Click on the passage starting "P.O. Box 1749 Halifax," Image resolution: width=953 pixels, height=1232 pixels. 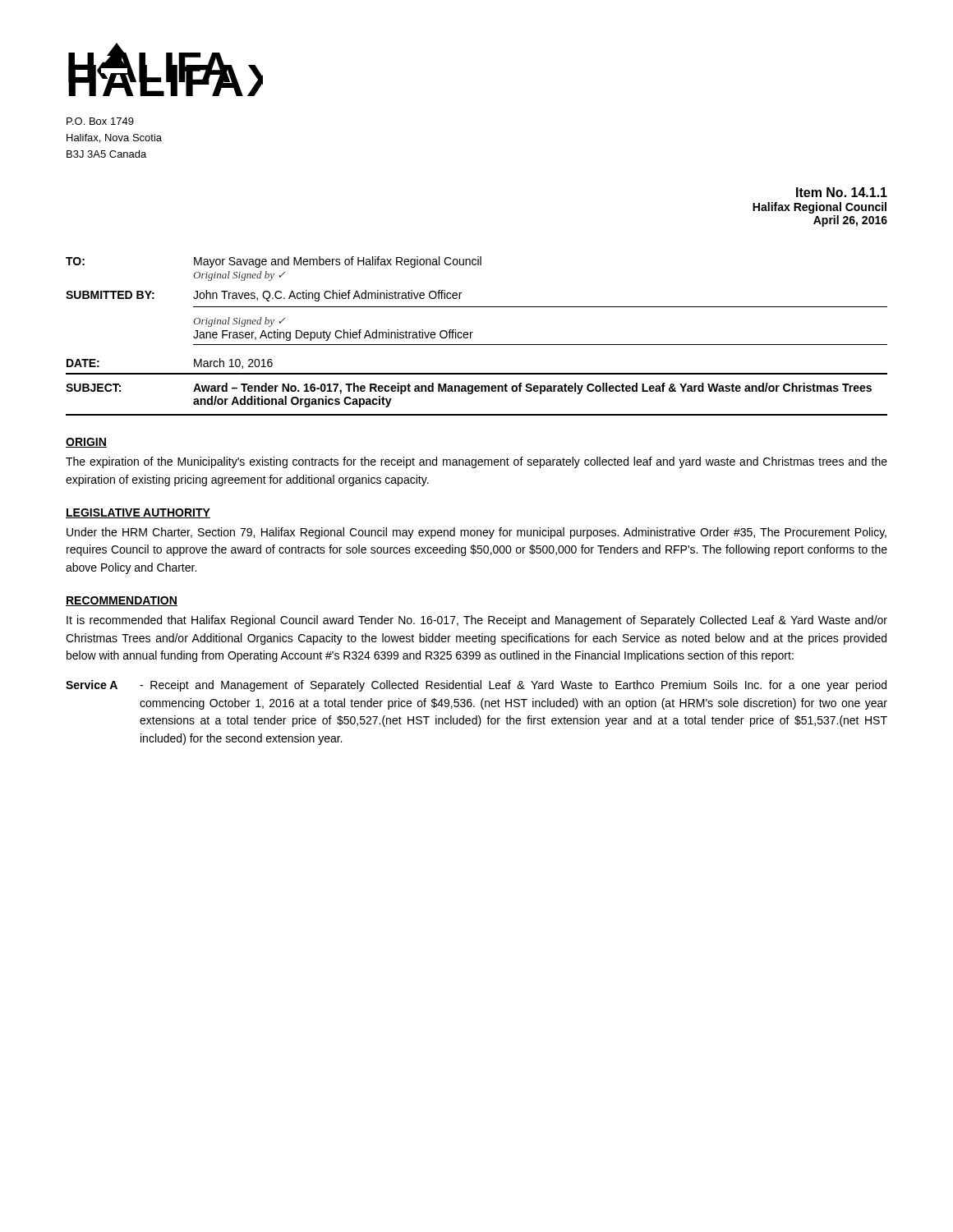[114, 138]
